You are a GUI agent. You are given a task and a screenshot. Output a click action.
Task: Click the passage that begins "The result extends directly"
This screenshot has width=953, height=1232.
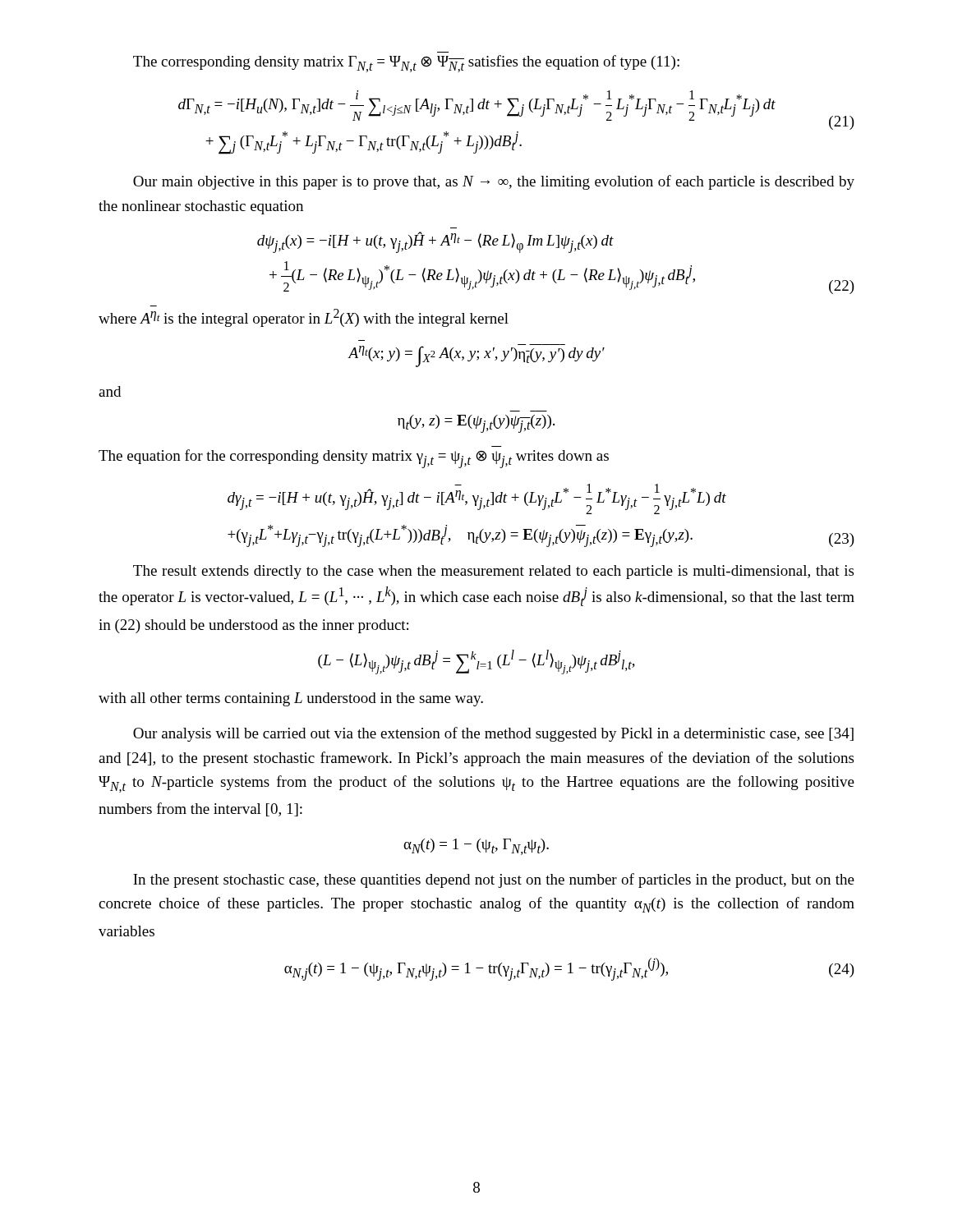click(476, 597)
